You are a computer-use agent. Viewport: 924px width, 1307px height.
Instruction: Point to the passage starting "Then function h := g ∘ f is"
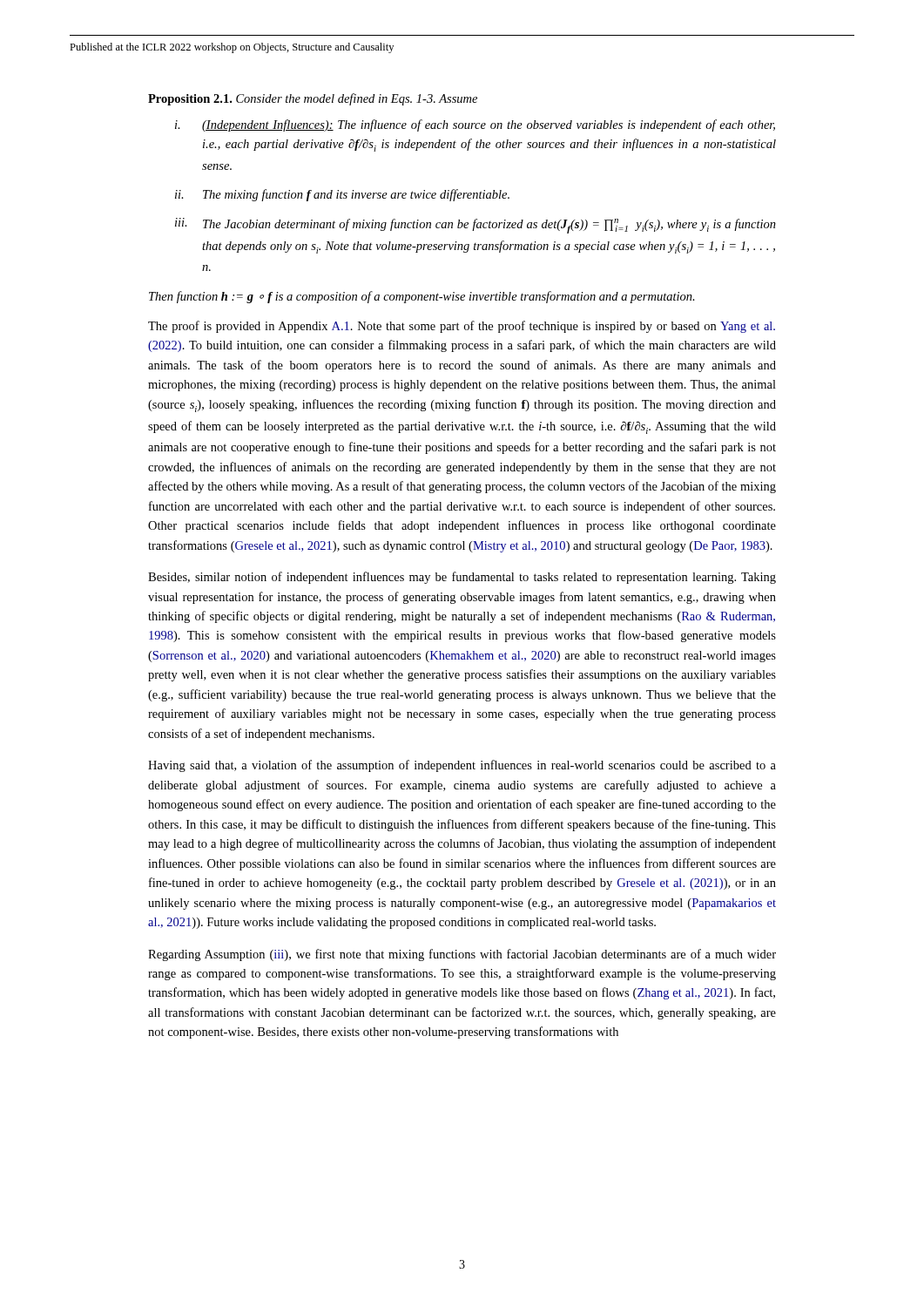point(422,296)
